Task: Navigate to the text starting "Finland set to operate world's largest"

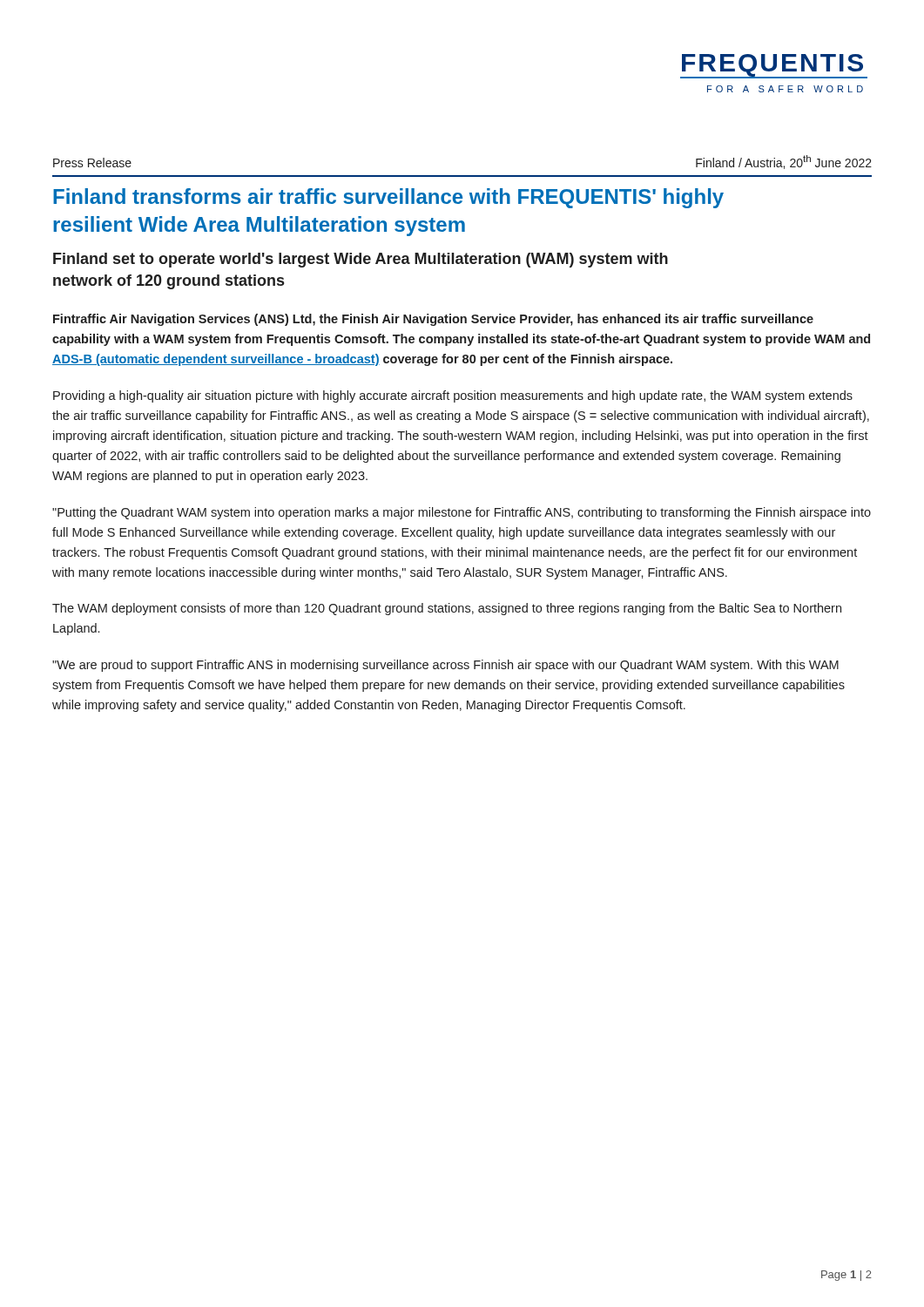Action: (x=360, y=270)
